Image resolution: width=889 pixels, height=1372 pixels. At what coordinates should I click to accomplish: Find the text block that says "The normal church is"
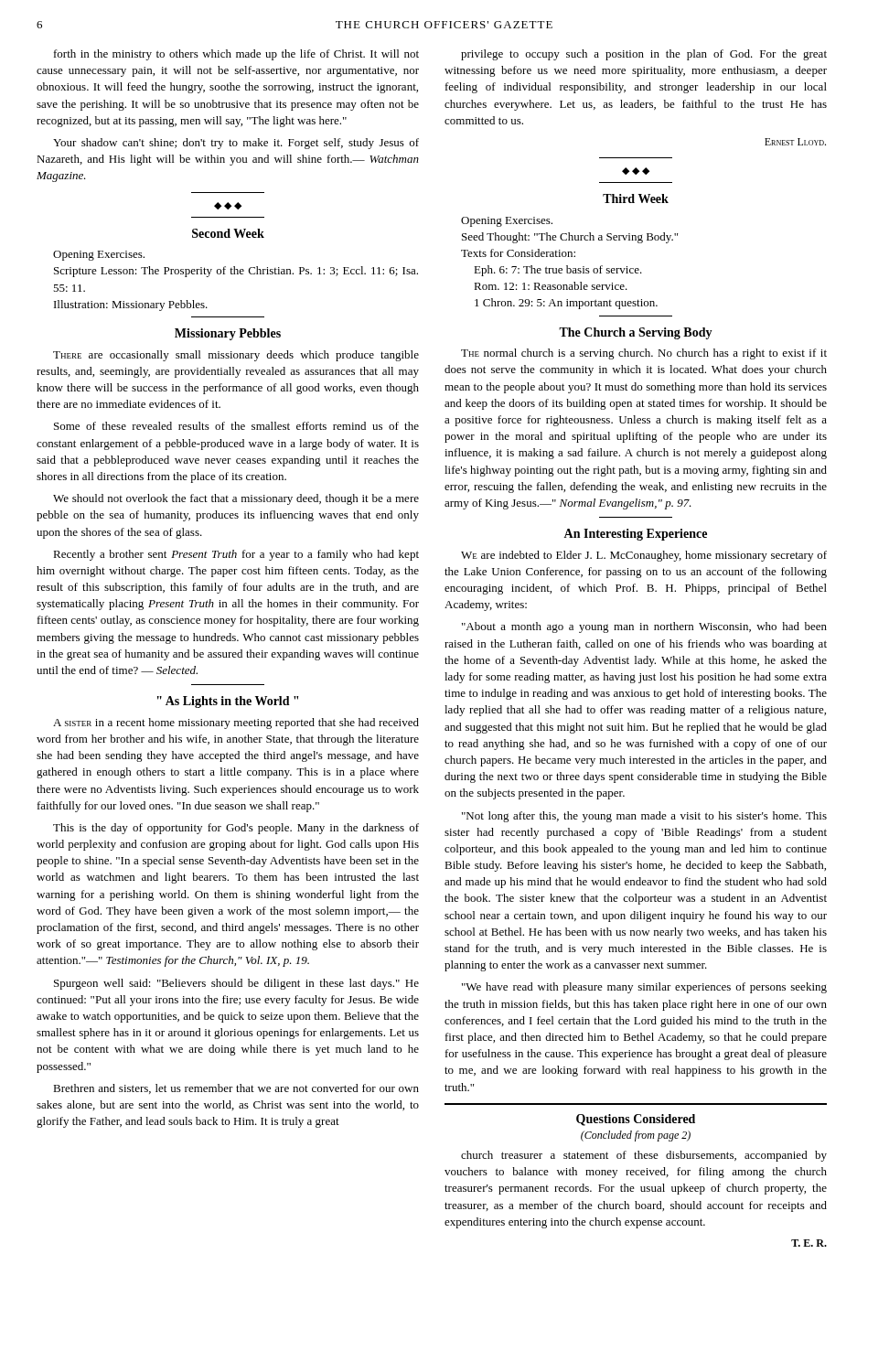tap(636, 428)
